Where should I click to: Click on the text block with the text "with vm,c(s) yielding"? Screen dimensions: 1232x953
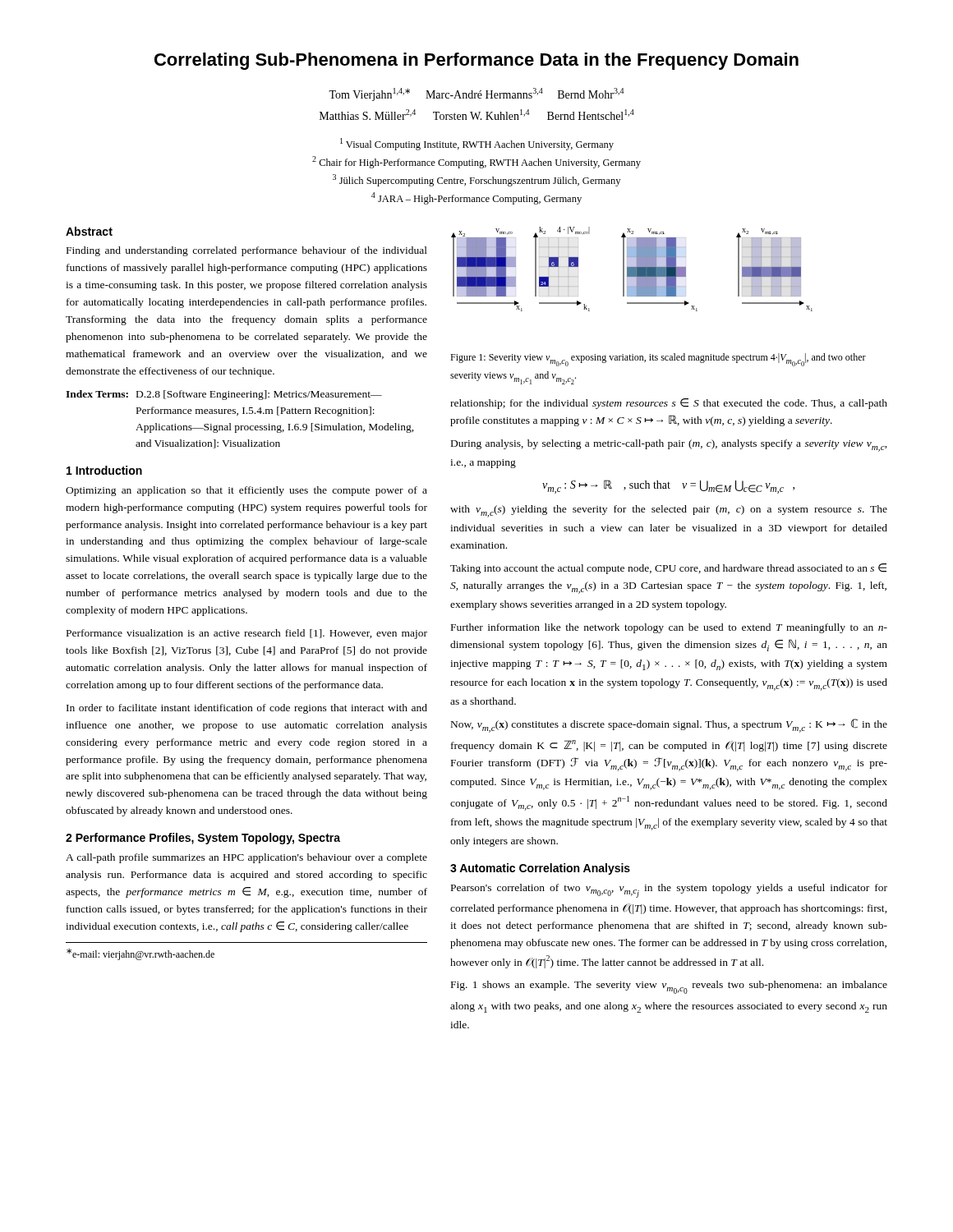tap(669, 675)
